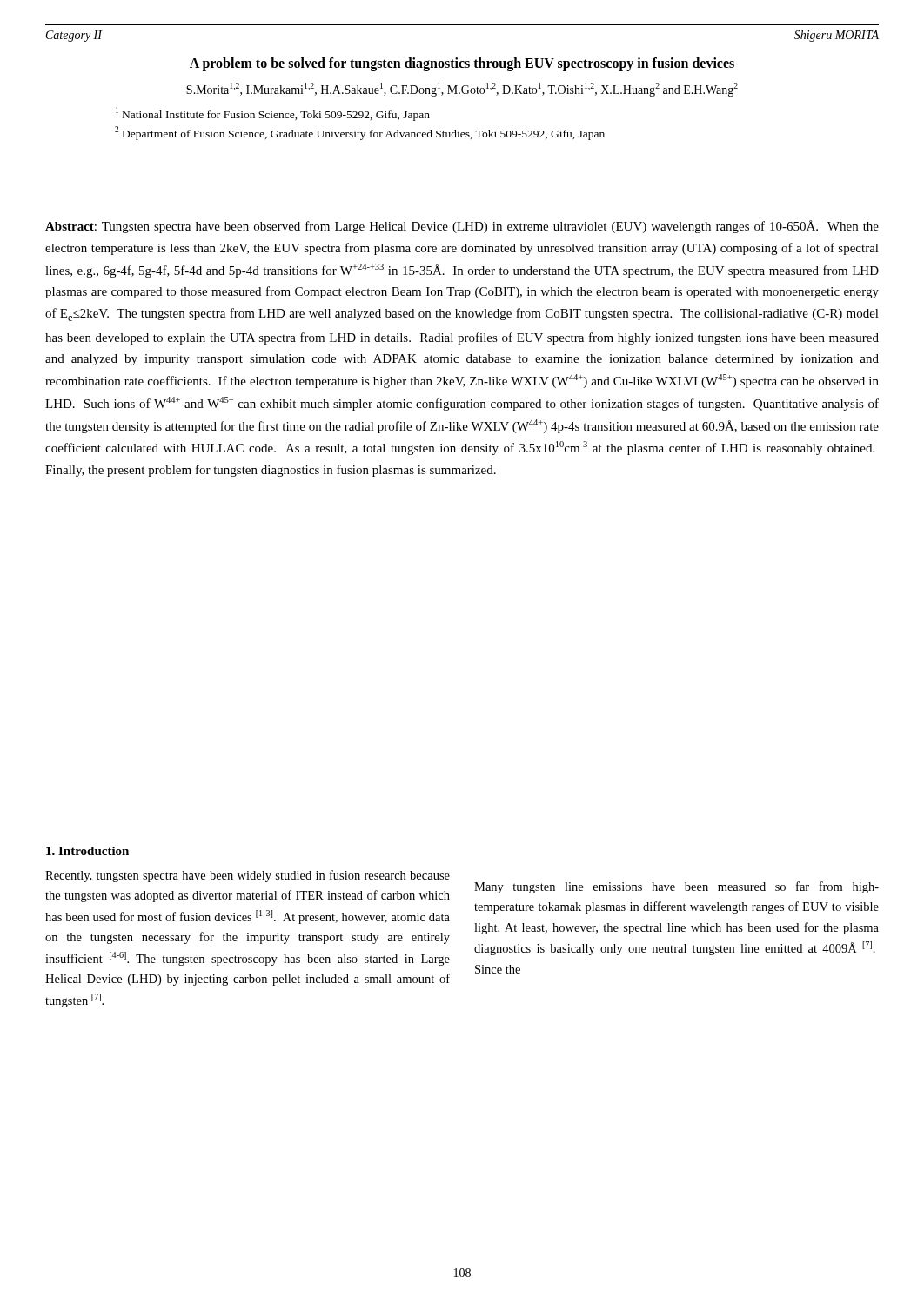Point to the block beginning "Abstract: Tungsten spectra have been"
This screenshot has height=1305, width=924.
tap(462, 348)
